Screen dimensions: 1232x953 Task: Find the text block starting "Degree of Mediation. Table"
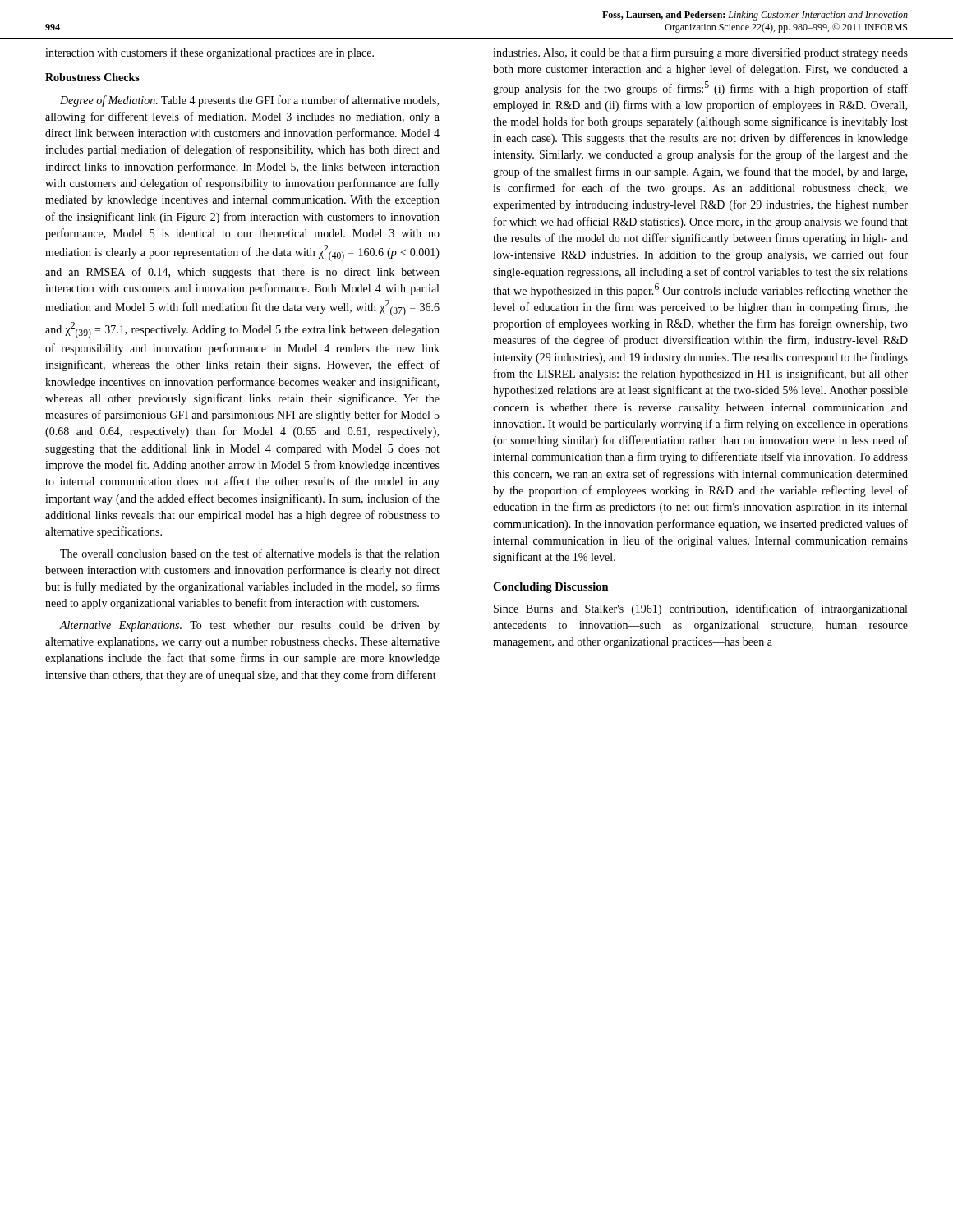(242, 388)
